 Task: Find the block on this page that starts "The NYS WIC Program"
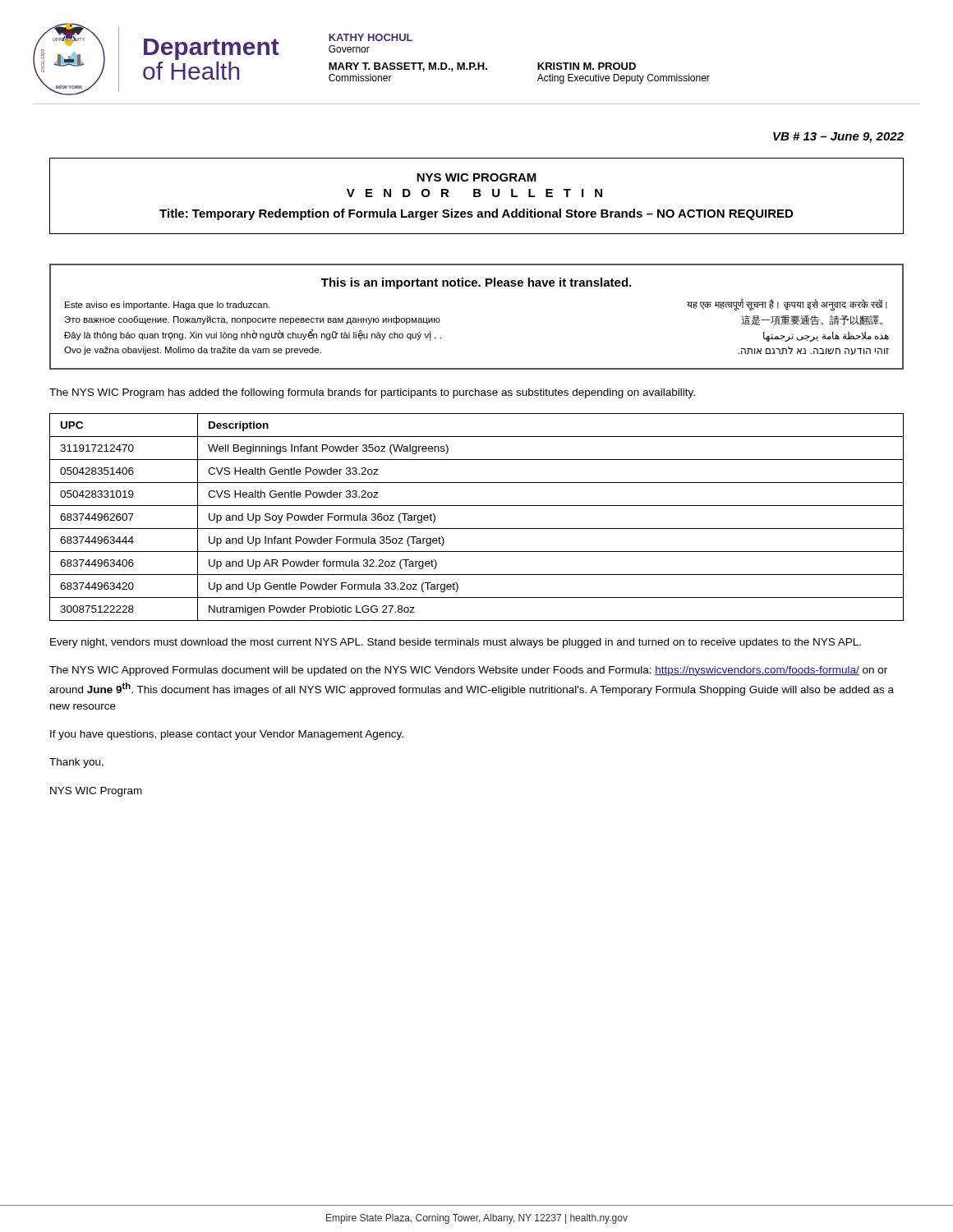point(373,393)
